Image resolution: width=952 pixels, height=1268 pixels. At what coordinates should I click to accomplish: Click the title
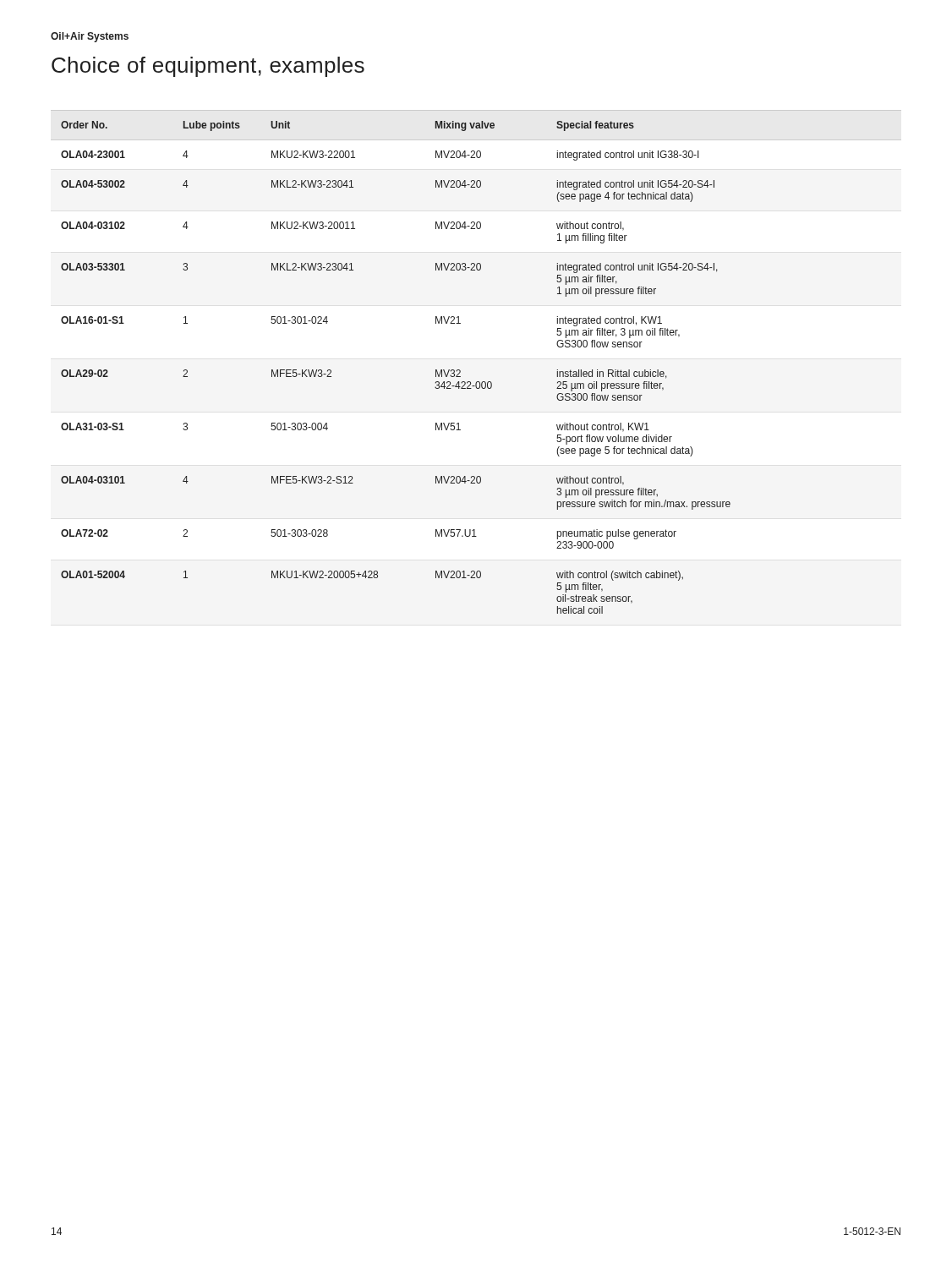pyautogui.click(x=208, y=65)
